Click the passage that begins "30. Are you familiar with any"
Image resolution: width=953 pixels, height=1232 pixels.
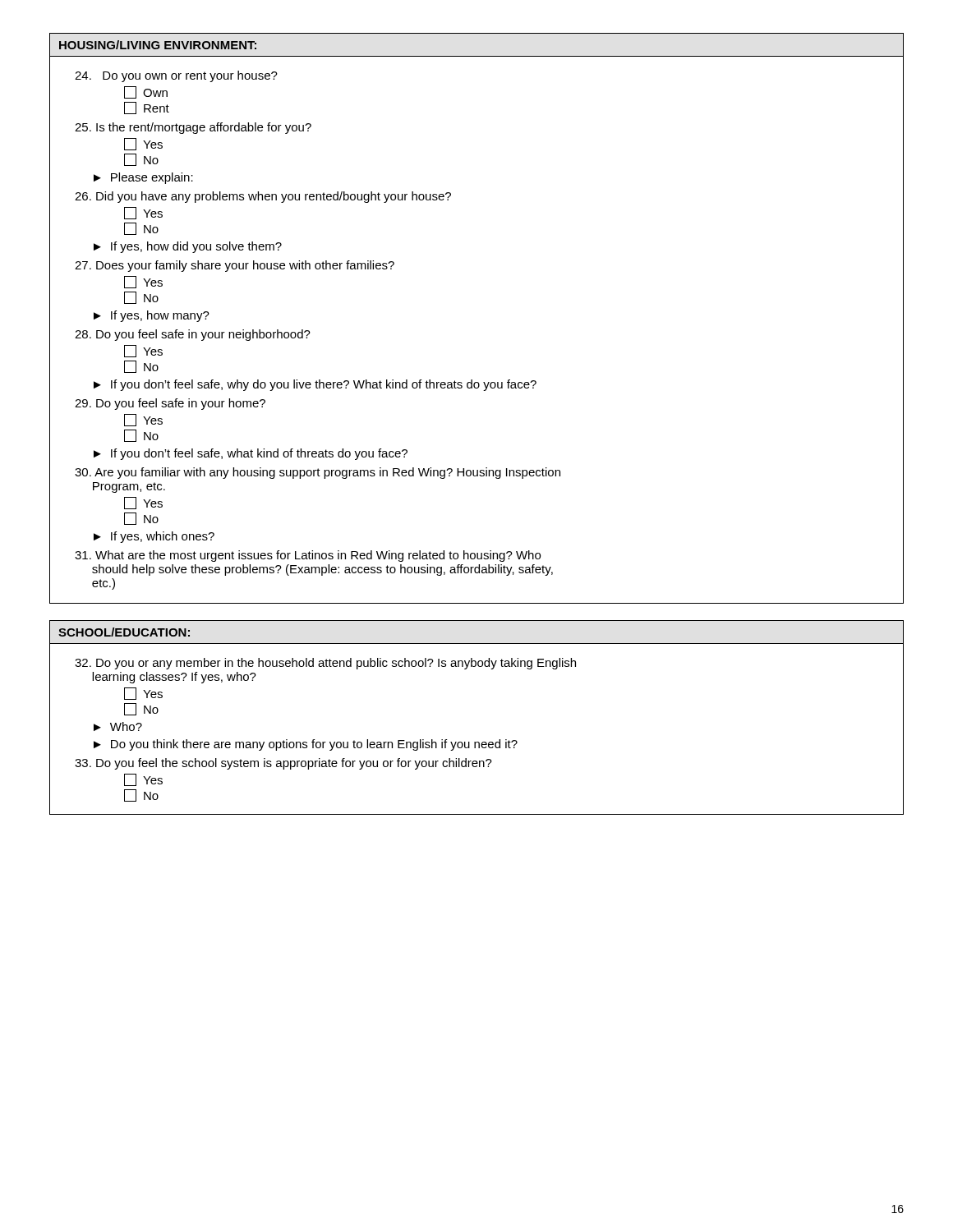pos(318,479)
